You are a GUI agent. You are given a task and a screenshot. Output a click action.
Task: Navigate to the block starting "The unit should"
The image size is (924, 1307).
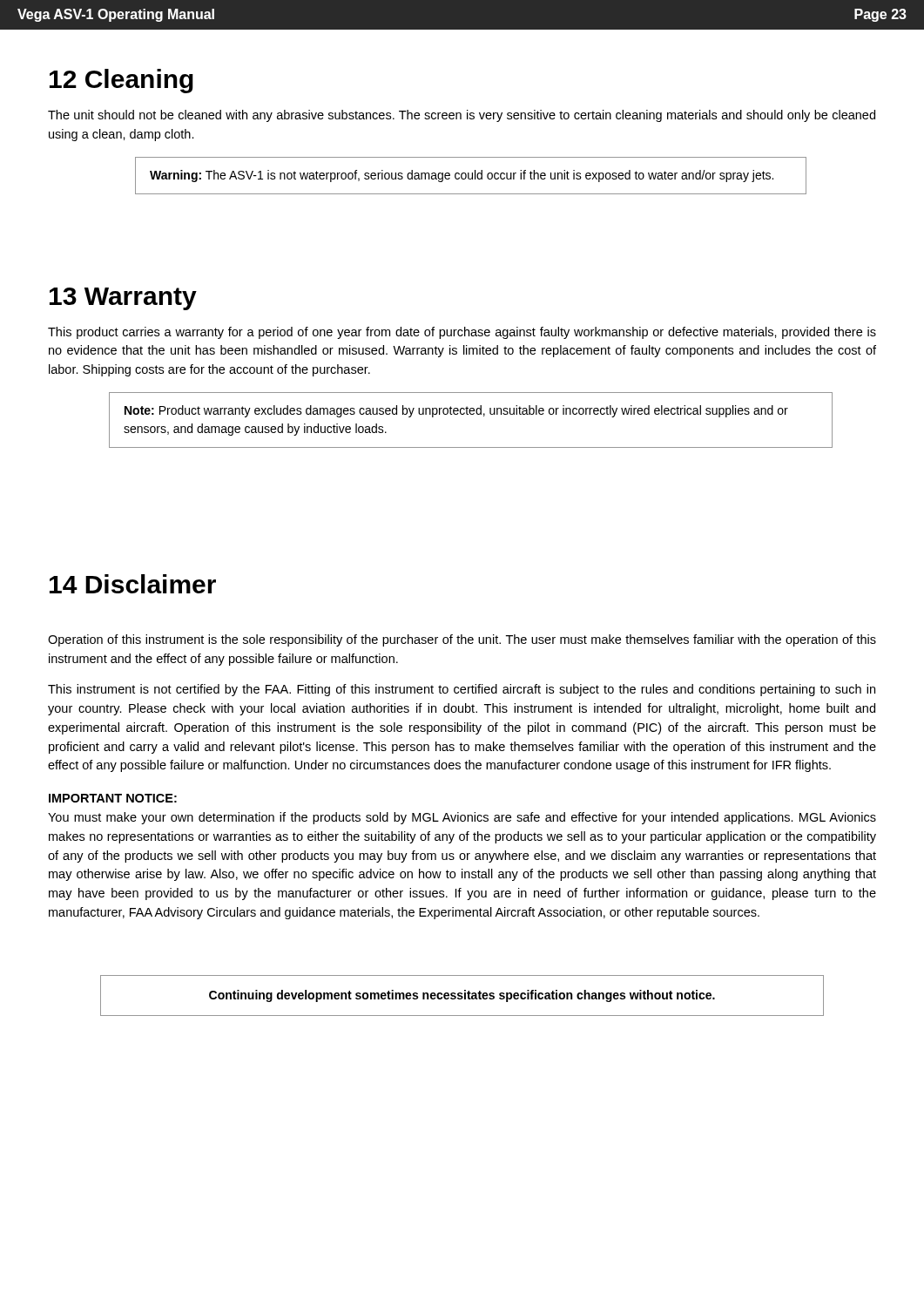tap(462, 124)
